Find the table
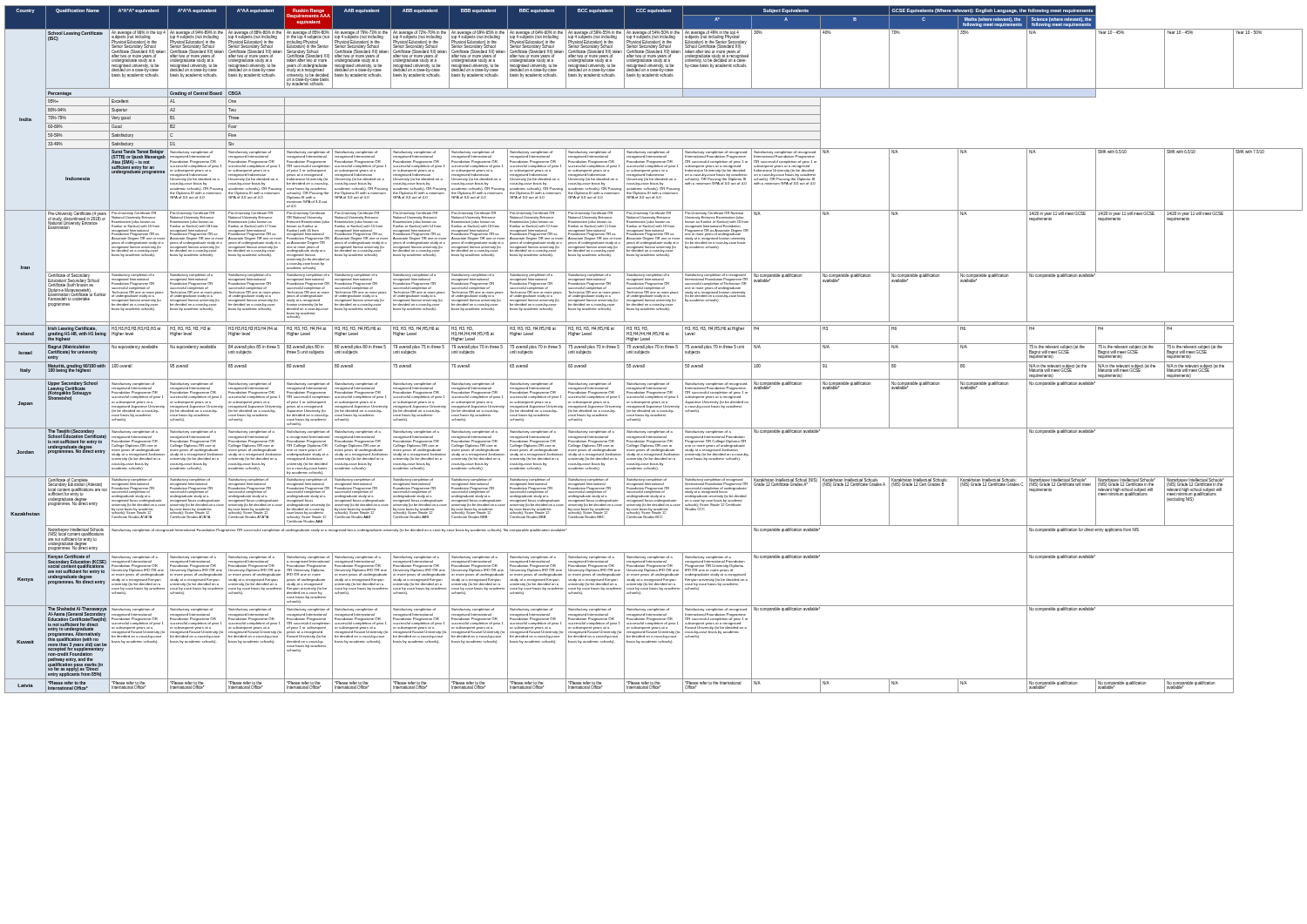This screenshot has width=1307, height=924. point(654,462)
